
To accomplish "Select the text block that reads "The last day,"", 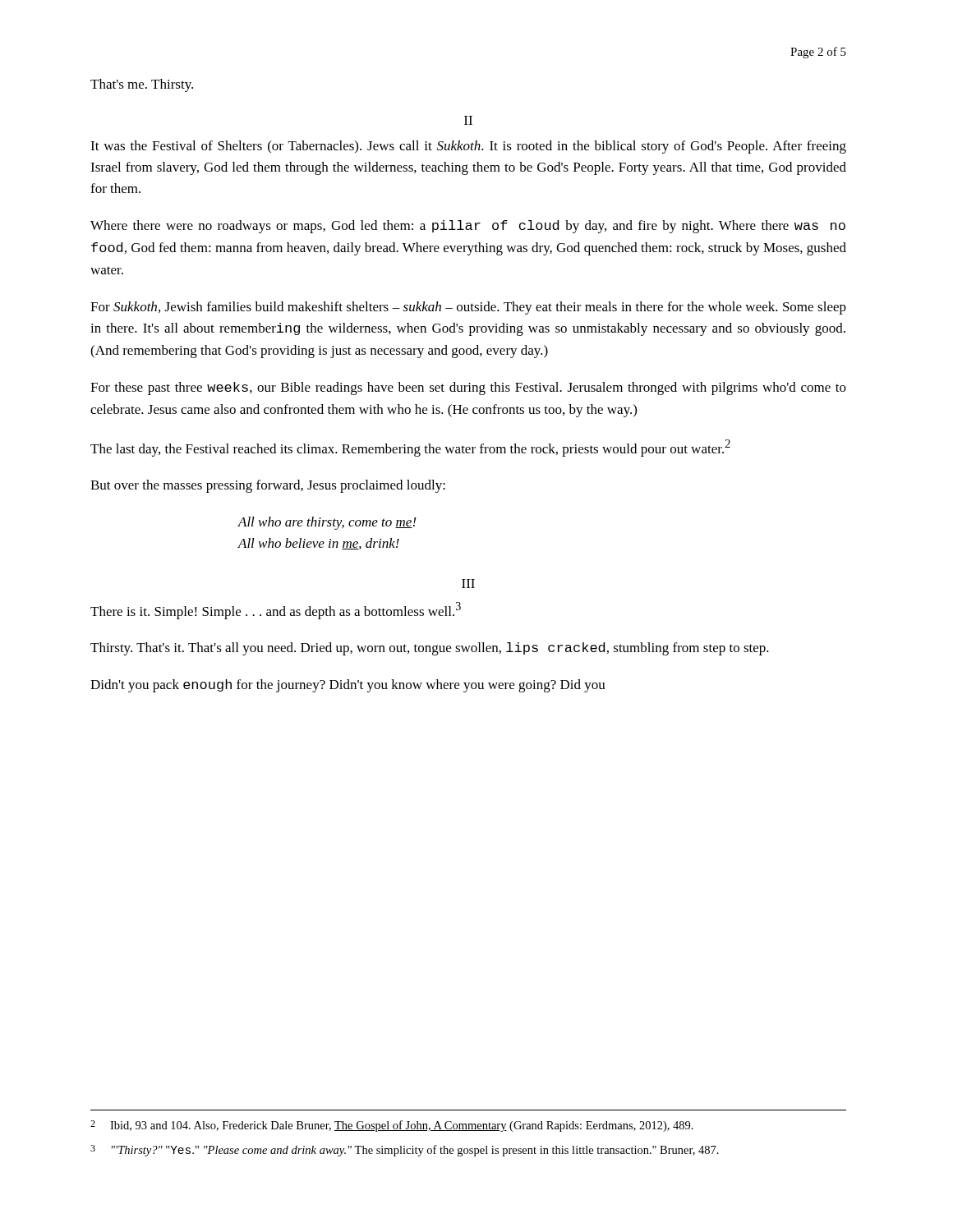I will (x=468, y=448).
